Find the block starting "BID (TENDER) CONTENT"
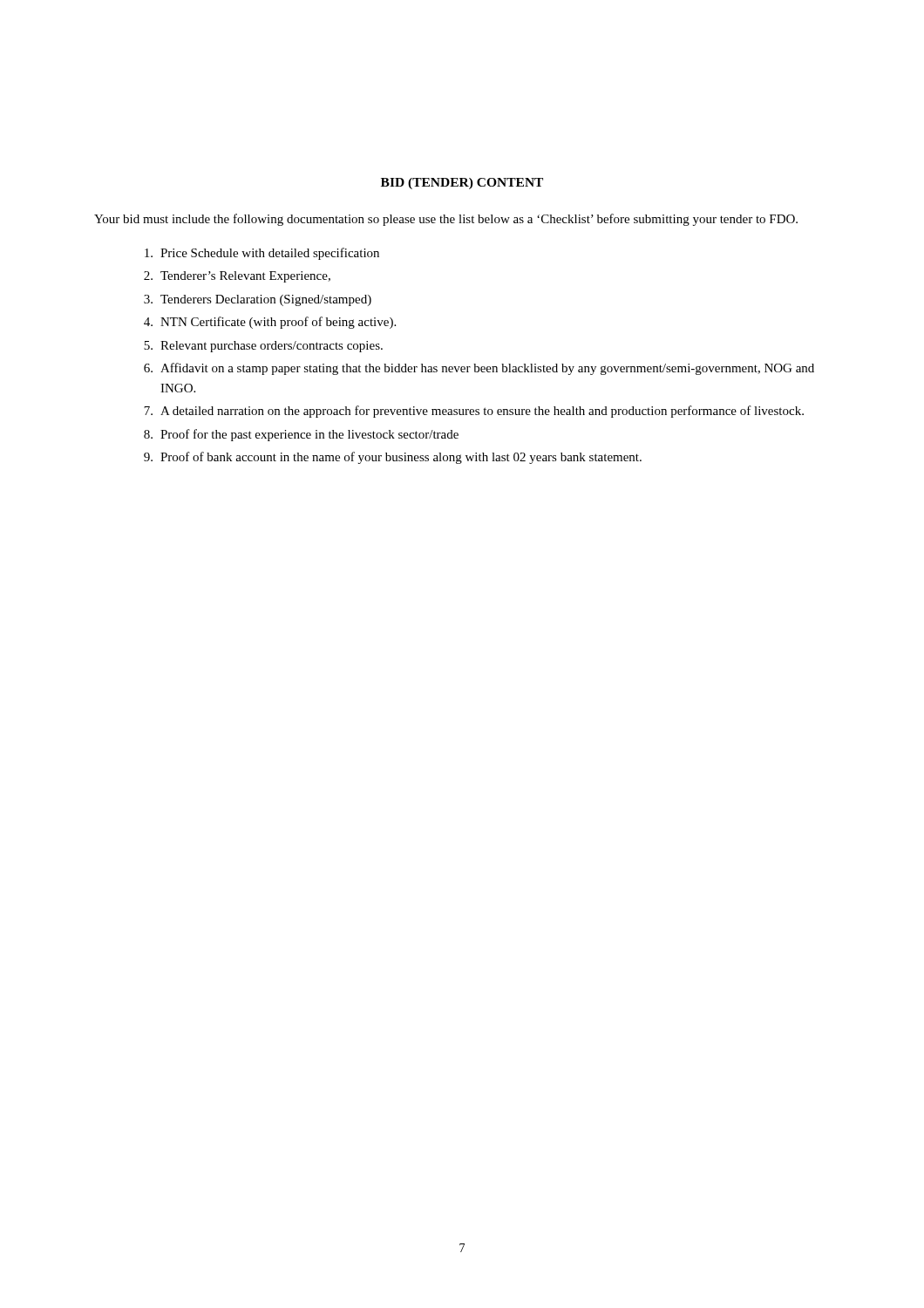 (462, 182)
